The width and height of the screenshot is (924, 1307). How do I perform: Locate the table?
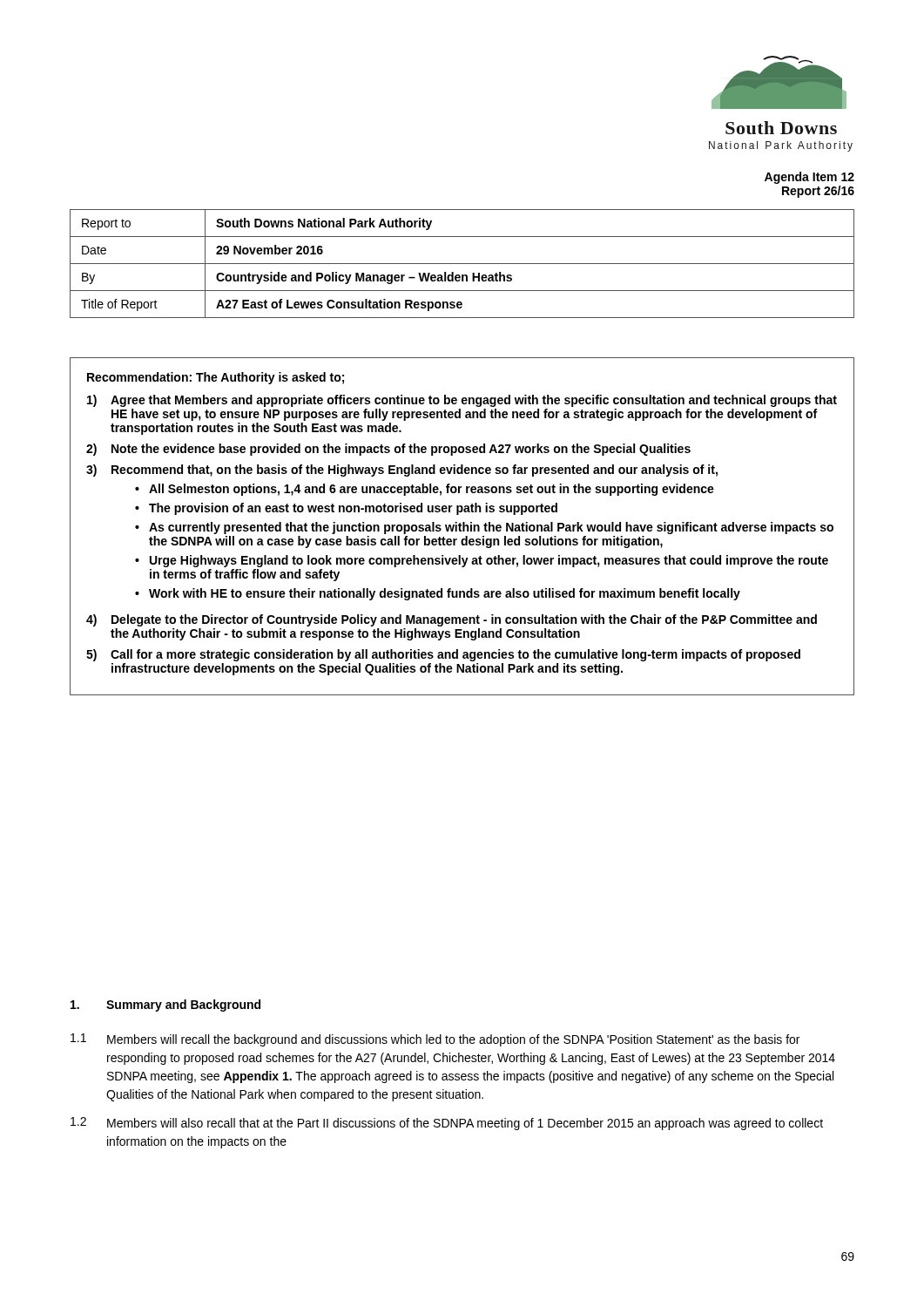462,264
